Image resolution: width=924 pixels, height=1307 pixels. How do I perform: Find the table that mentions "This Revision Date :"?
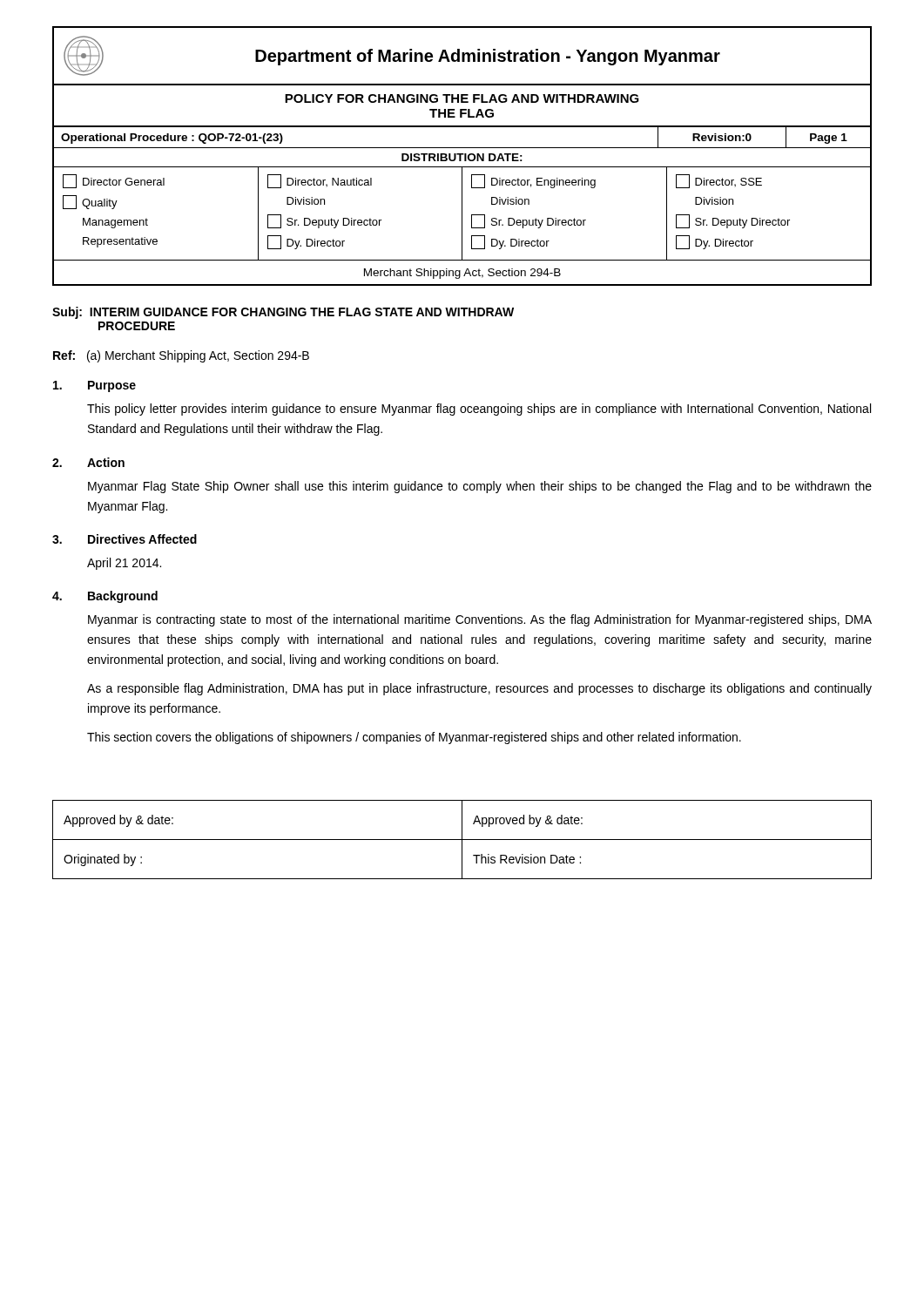(x=462, y=840)
